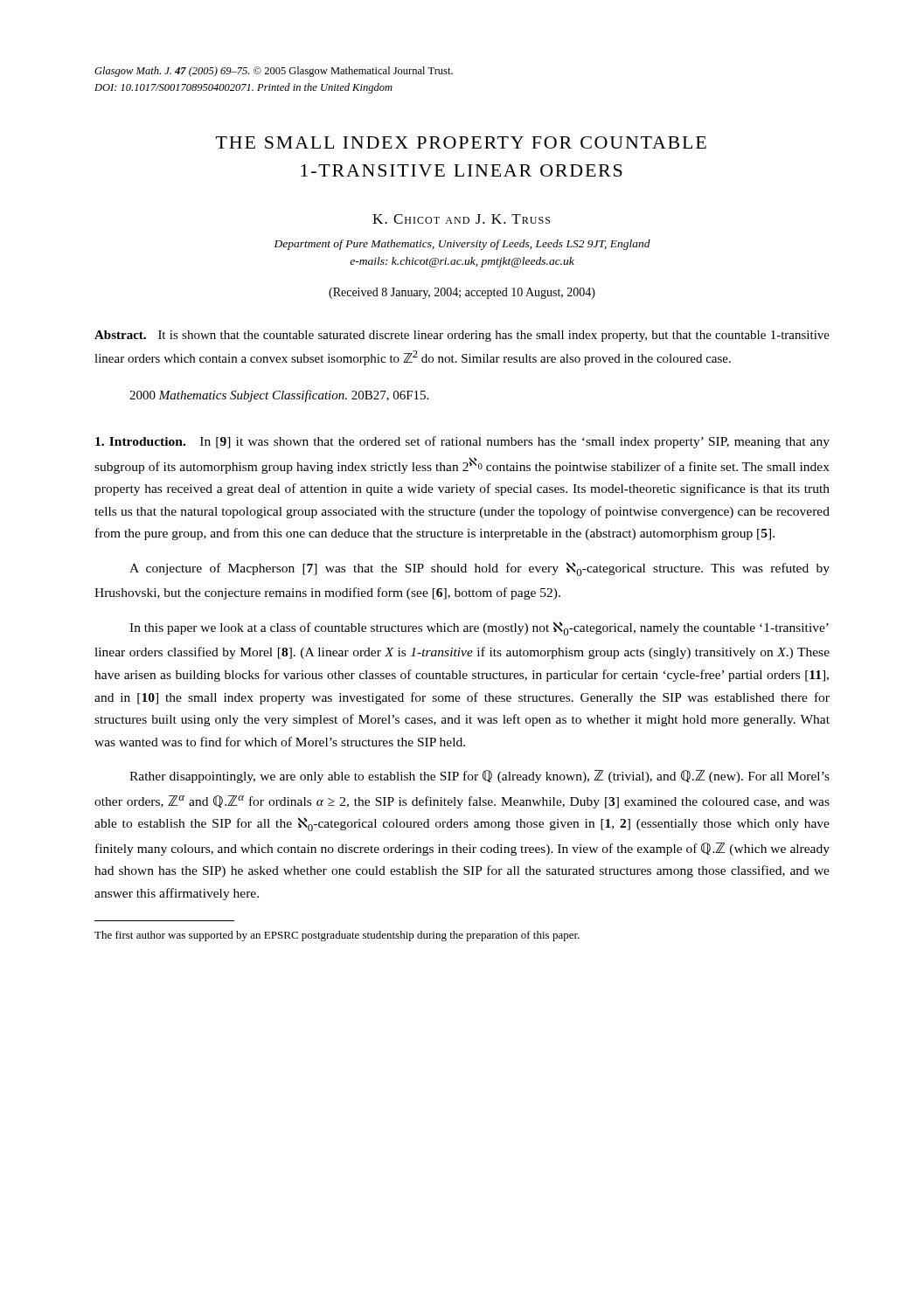This screenshot has height=1311, width=924.
Task: Point to the passage starting "Department of Pure Mathematics,"
Action: click(462, 252)
